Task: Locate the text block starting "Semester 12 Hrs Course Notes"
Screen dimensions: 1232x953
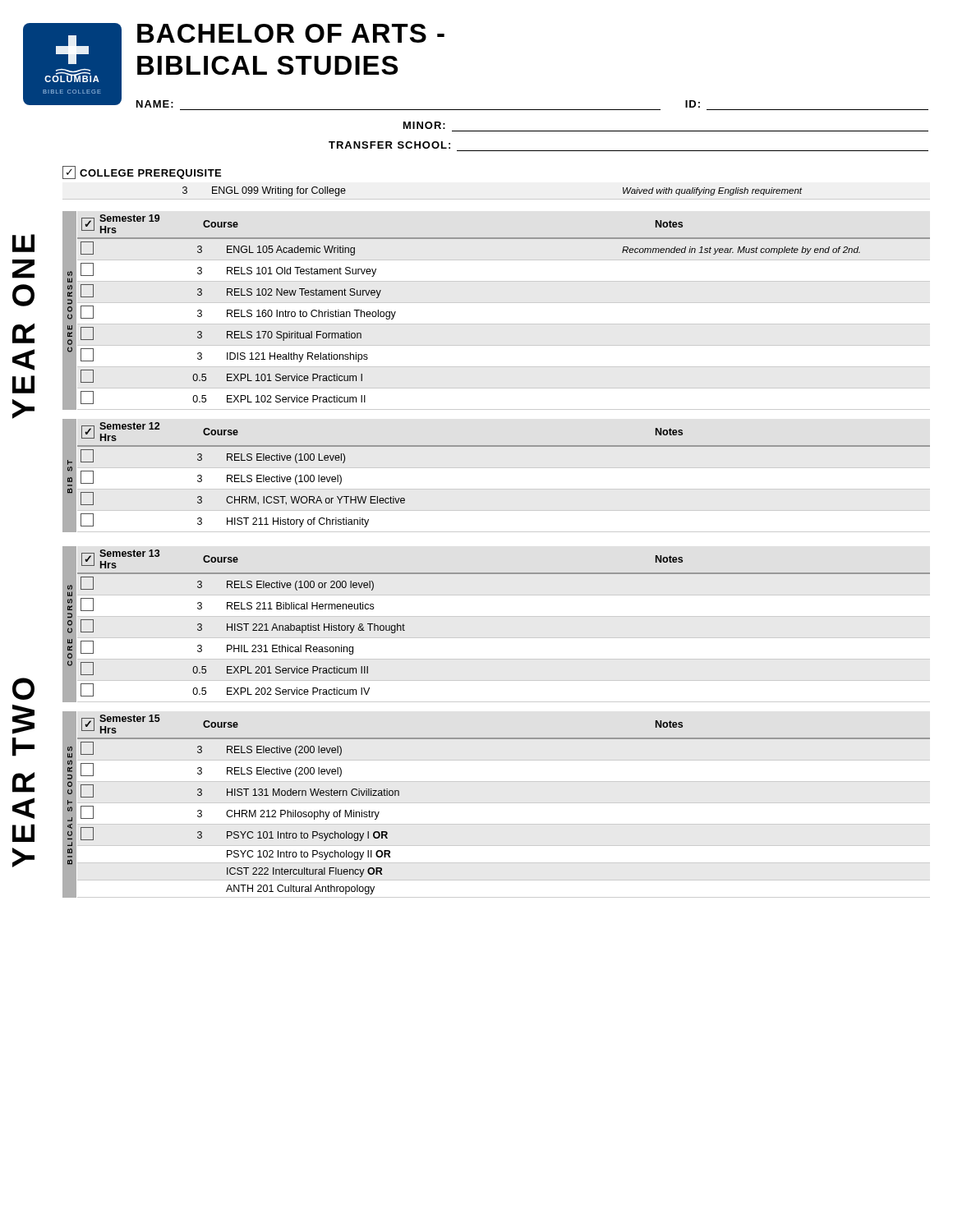Action: click(x=110, y=429)
